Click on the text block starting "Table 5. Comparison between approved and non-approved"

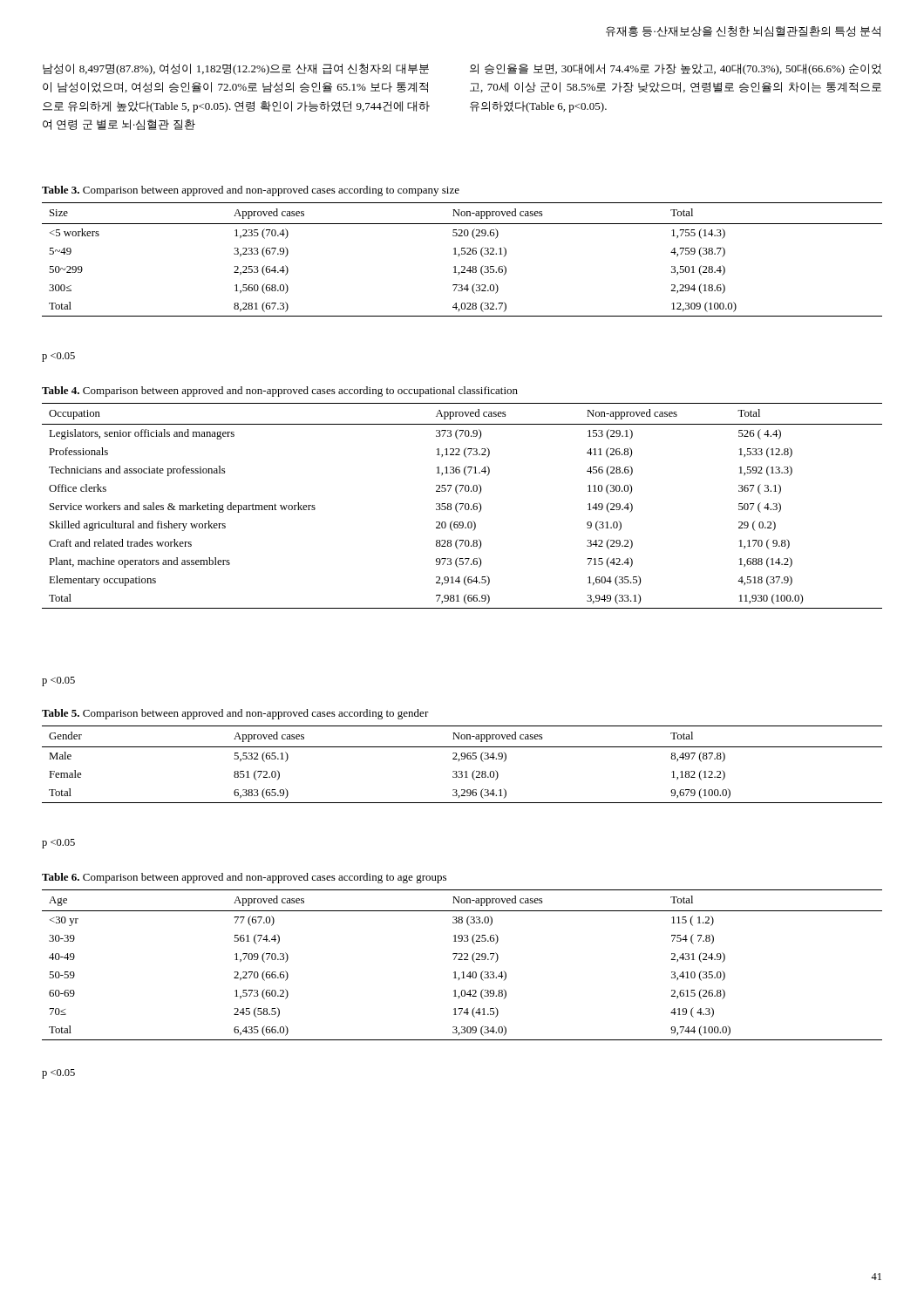tap(235, 713)
